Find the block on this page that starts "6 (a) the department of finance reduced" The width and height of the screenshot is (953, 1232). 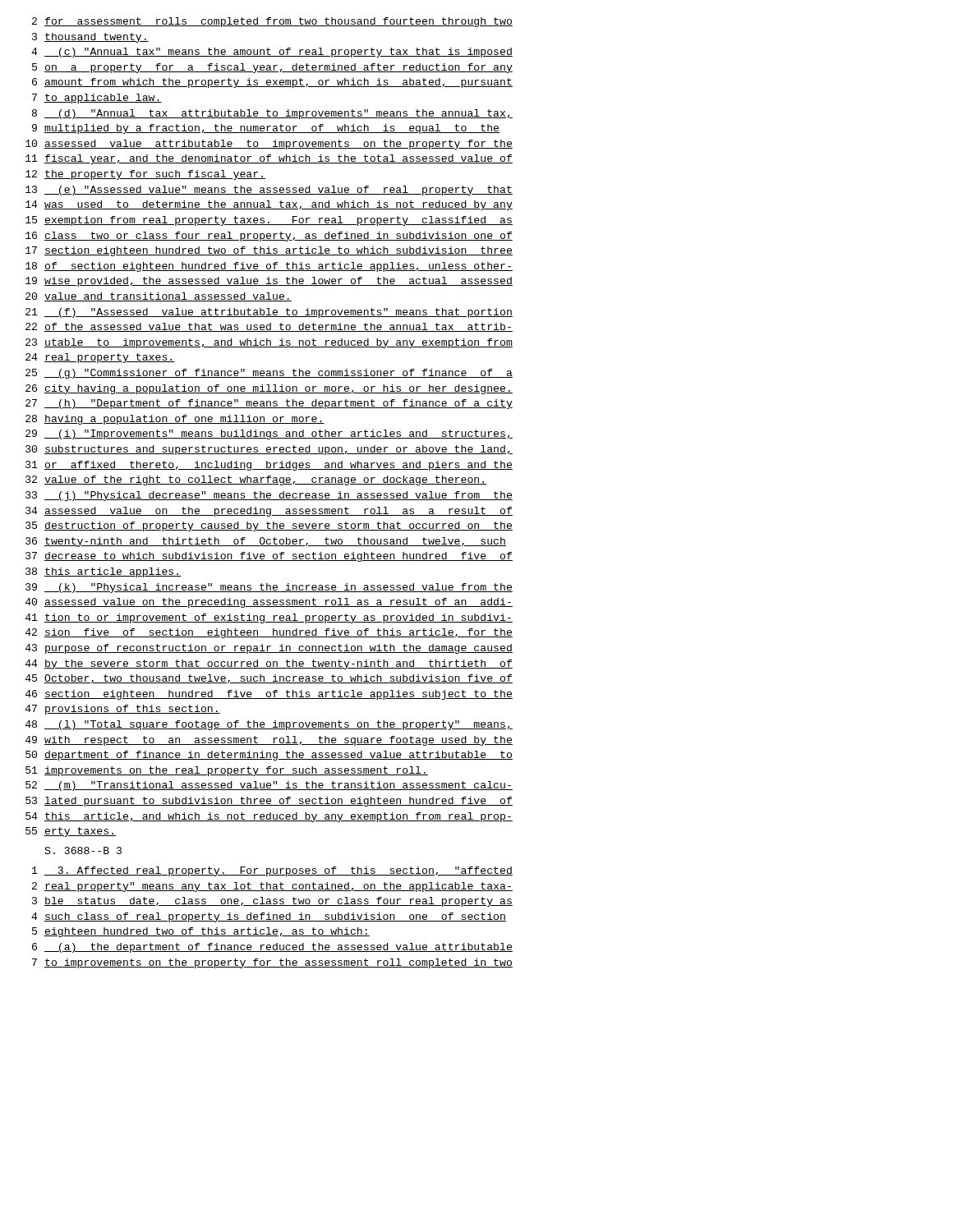point(264,948)
